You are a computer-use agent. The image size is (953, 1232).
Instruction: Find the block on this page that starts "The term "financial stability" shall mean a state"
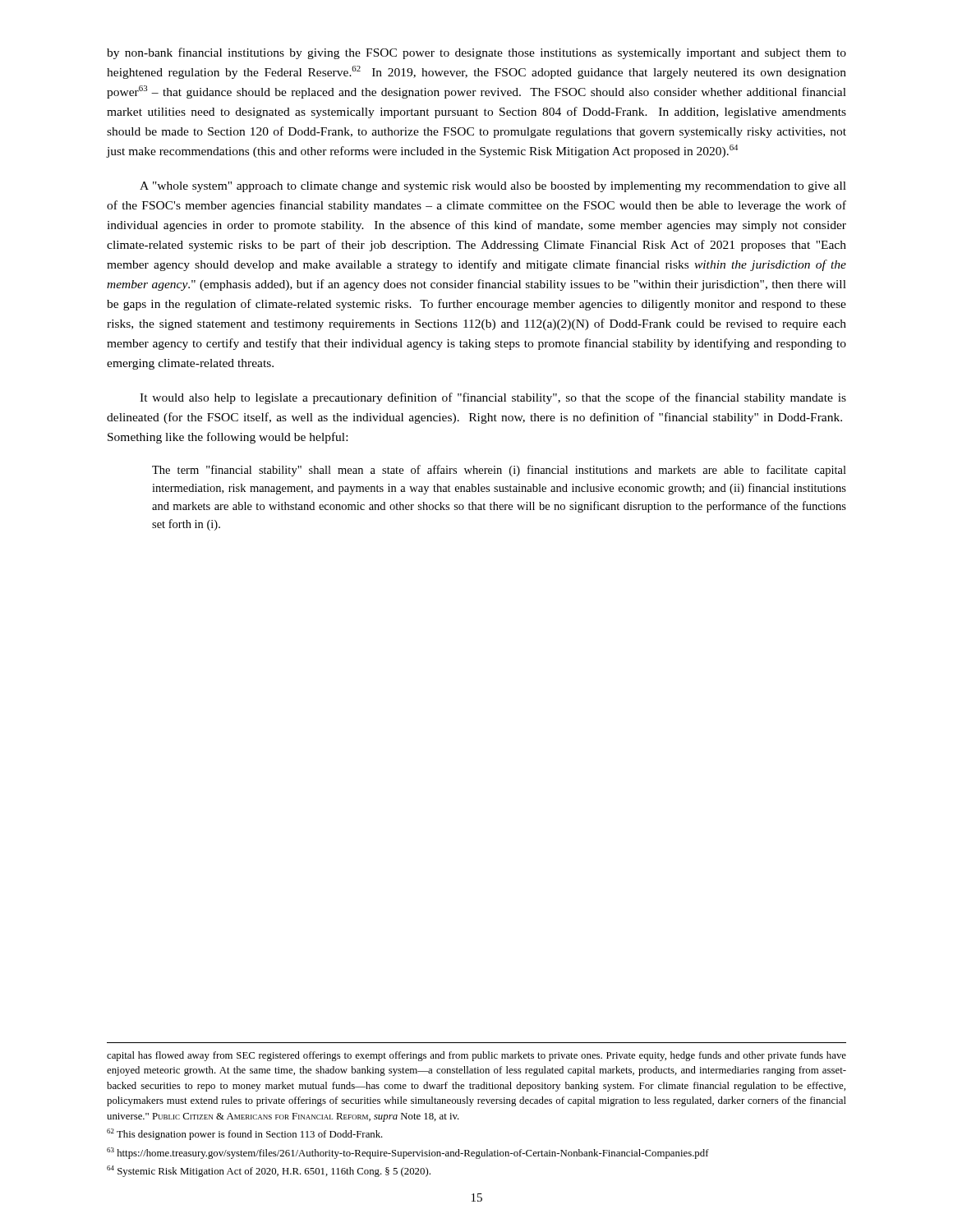pyautogui.click(x=499, y=497)
